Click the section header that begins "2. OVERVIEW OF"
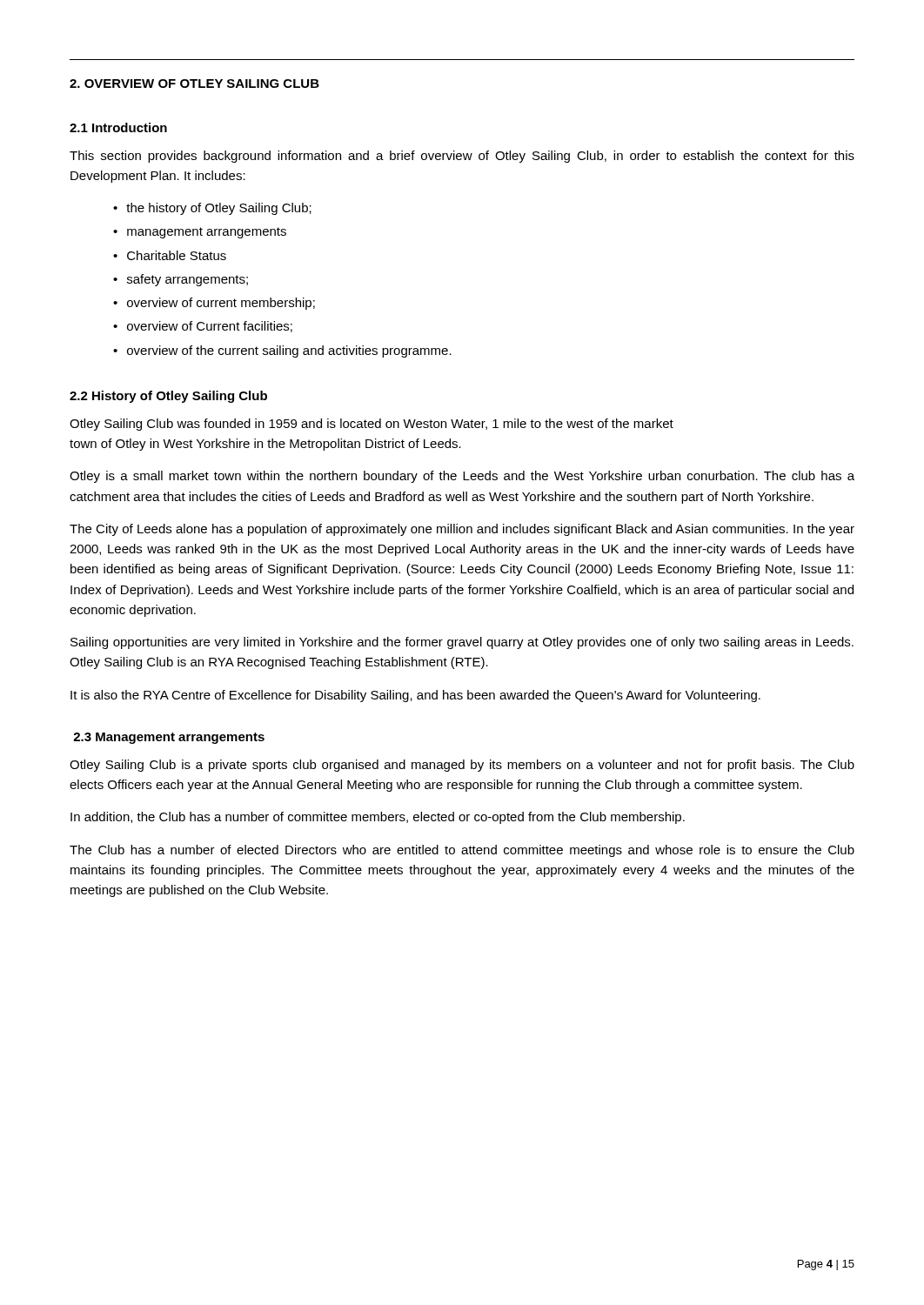 (x=194, y=83)
